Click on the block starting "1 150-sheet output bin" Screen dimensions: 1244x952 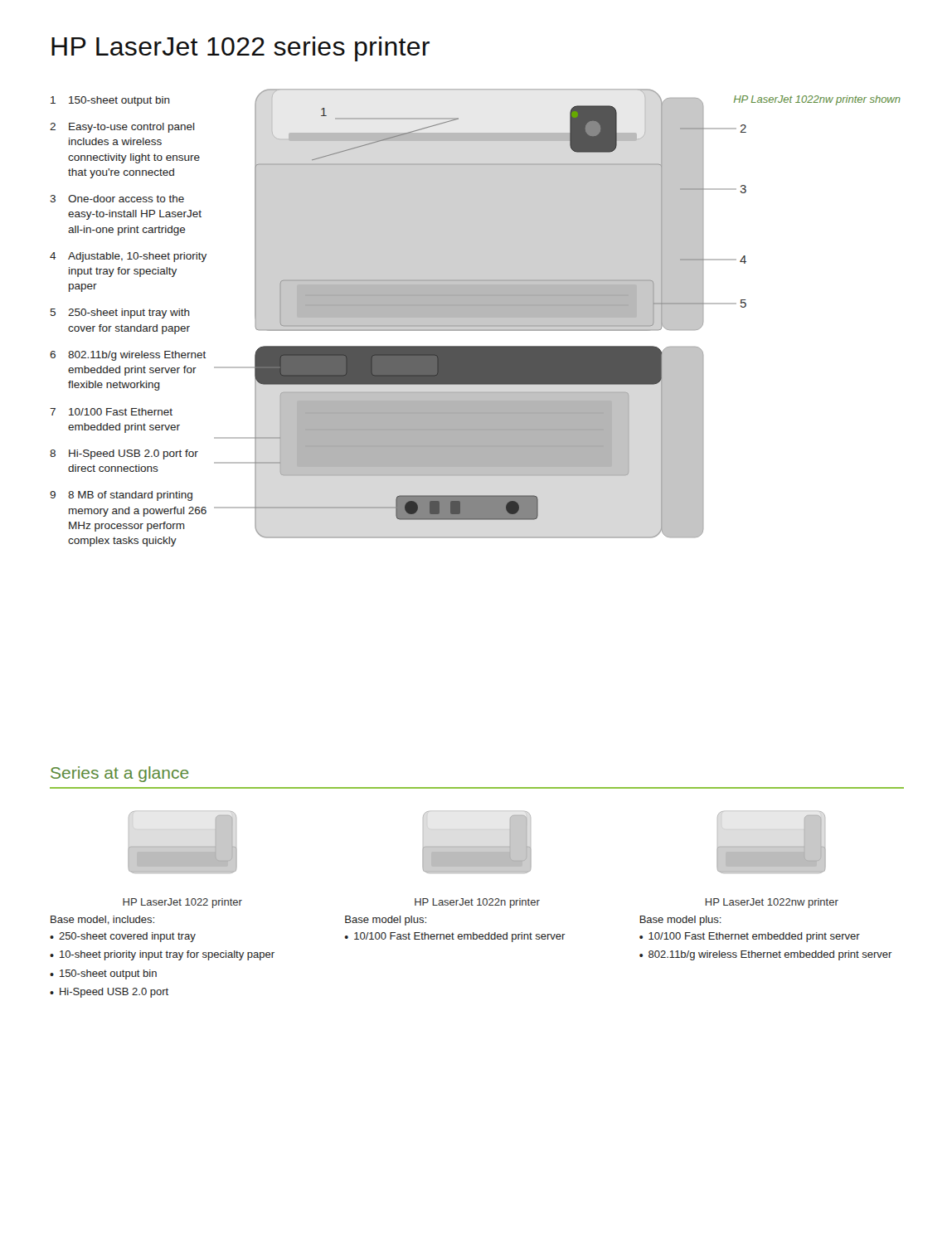pos(129,100)
